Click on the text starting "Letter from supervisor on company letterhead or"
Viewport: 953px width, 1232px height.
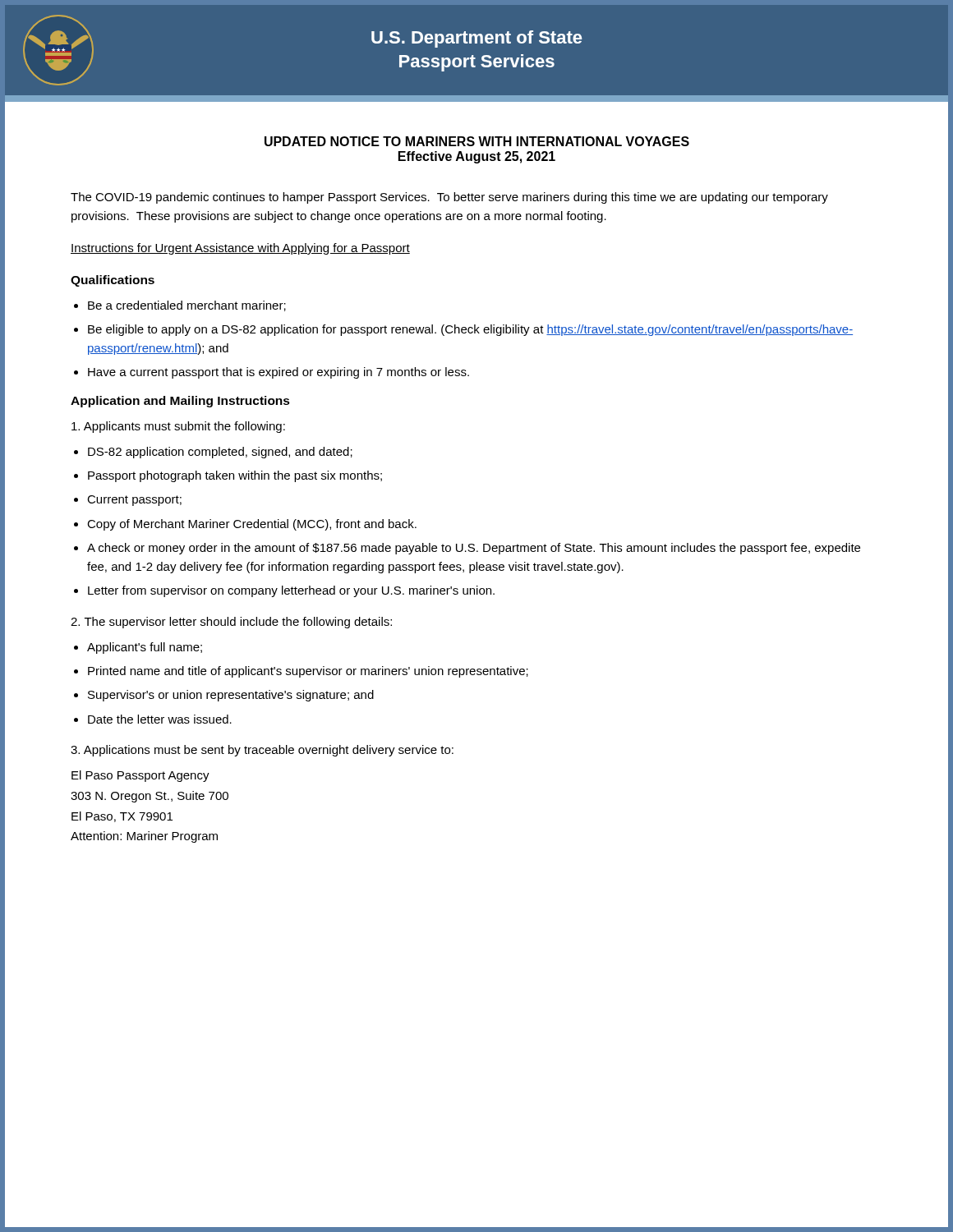[x=291, y=590]
